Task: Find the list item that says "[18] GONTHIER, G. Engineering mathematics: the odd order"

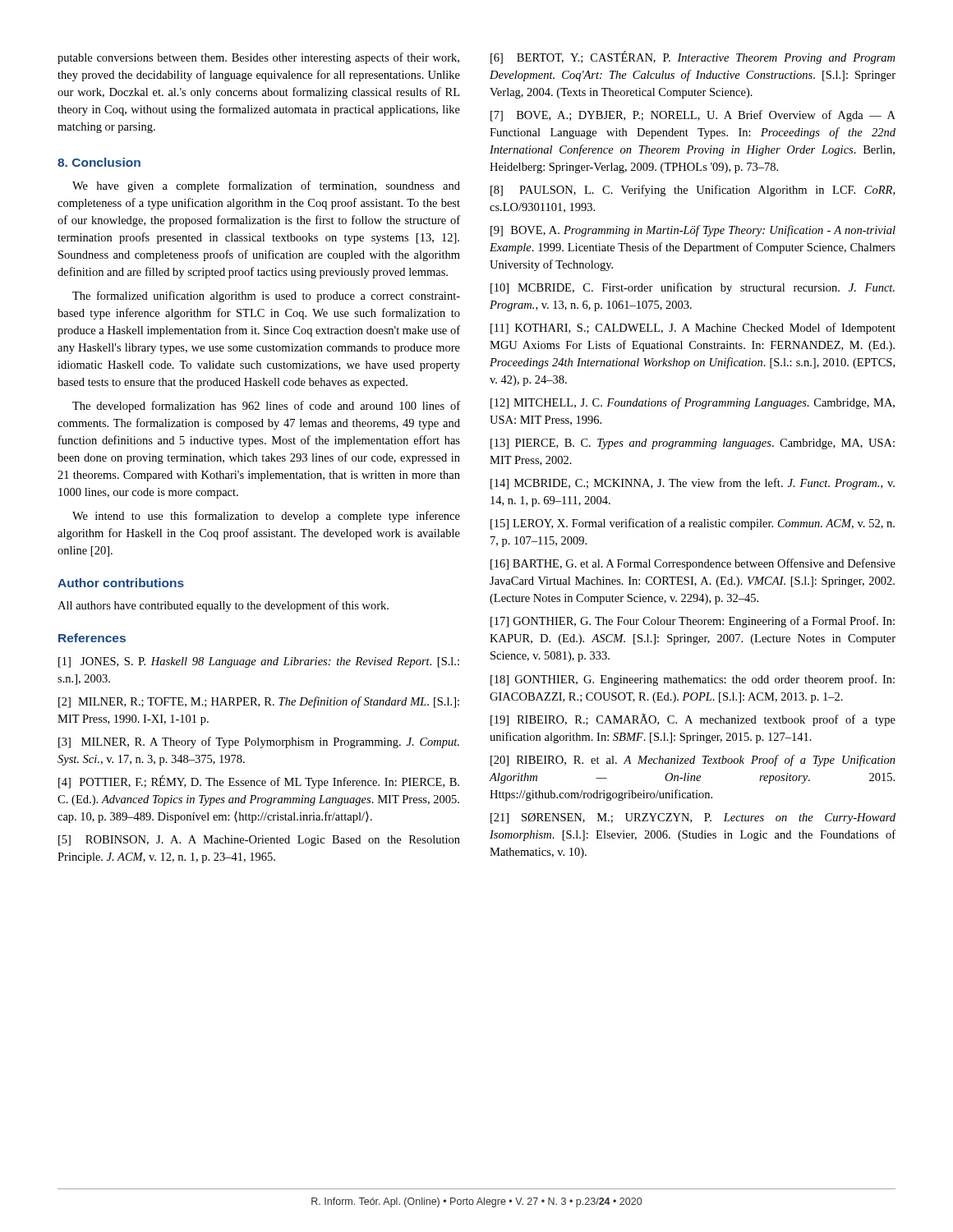Action: [693, 687]
